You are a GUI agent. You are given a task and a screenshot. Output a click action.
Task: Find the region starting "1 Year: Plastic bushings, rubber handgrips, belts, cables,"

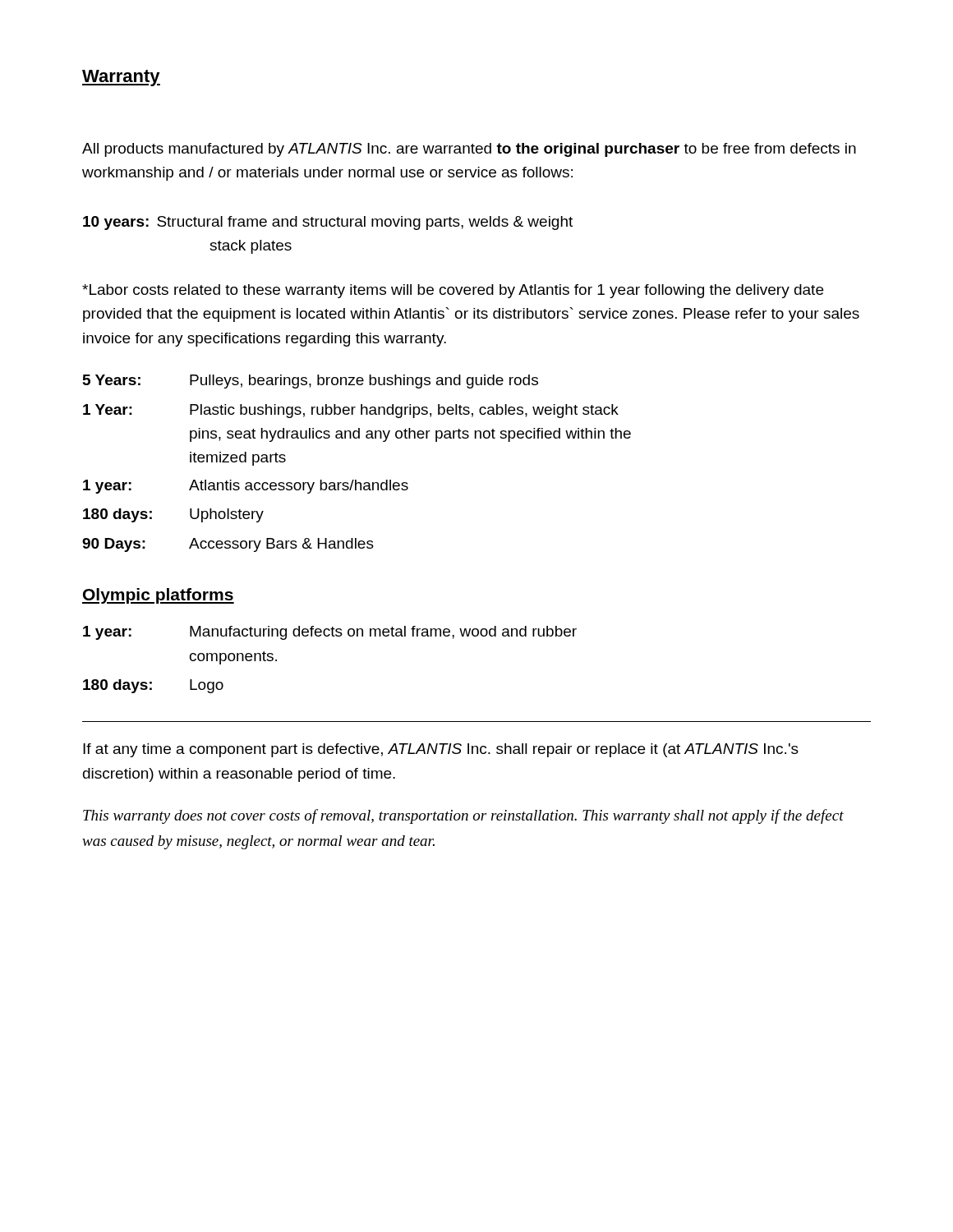(476, 433)
